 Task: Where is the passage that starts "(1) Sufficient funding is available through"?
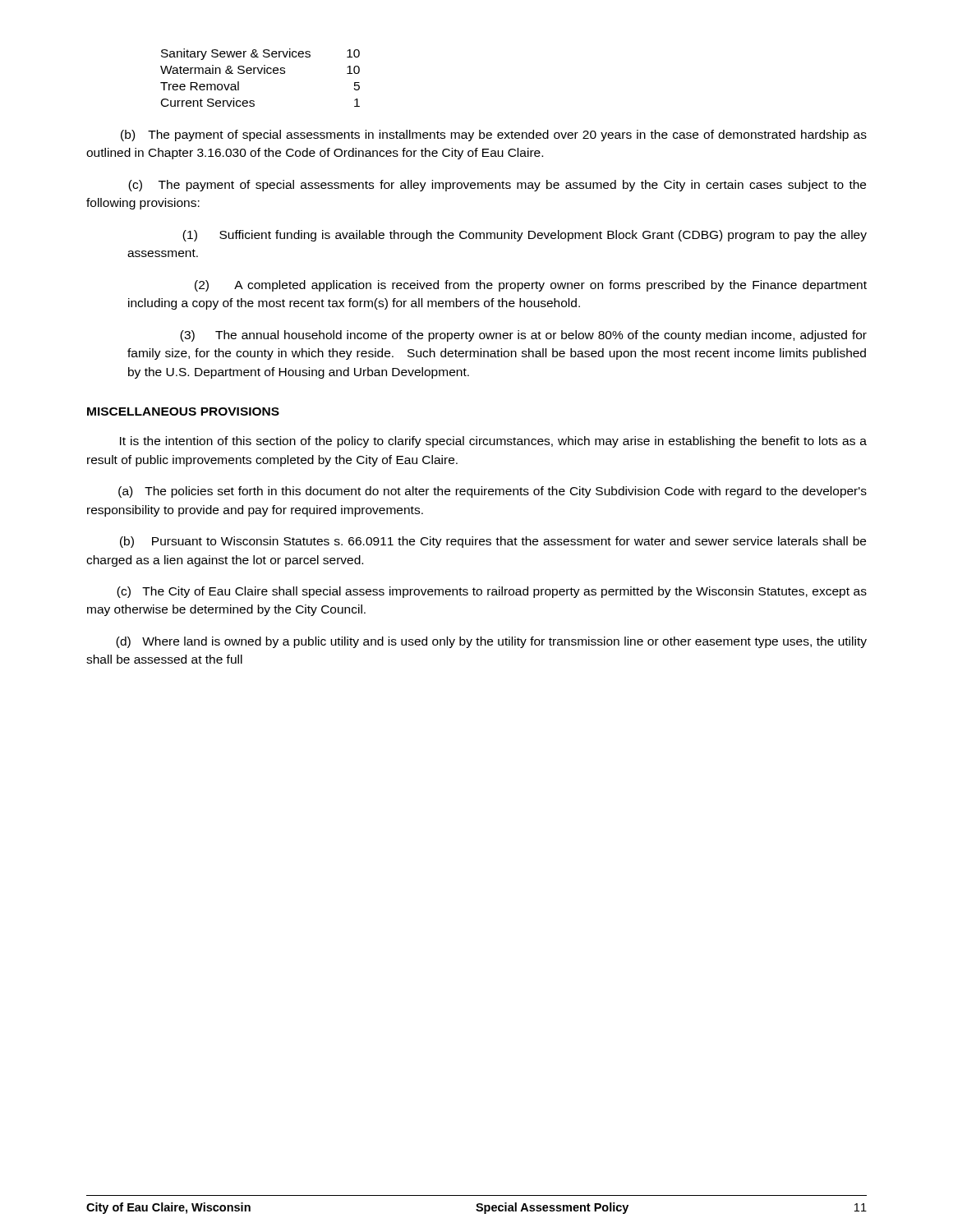(x=497, y=244)
